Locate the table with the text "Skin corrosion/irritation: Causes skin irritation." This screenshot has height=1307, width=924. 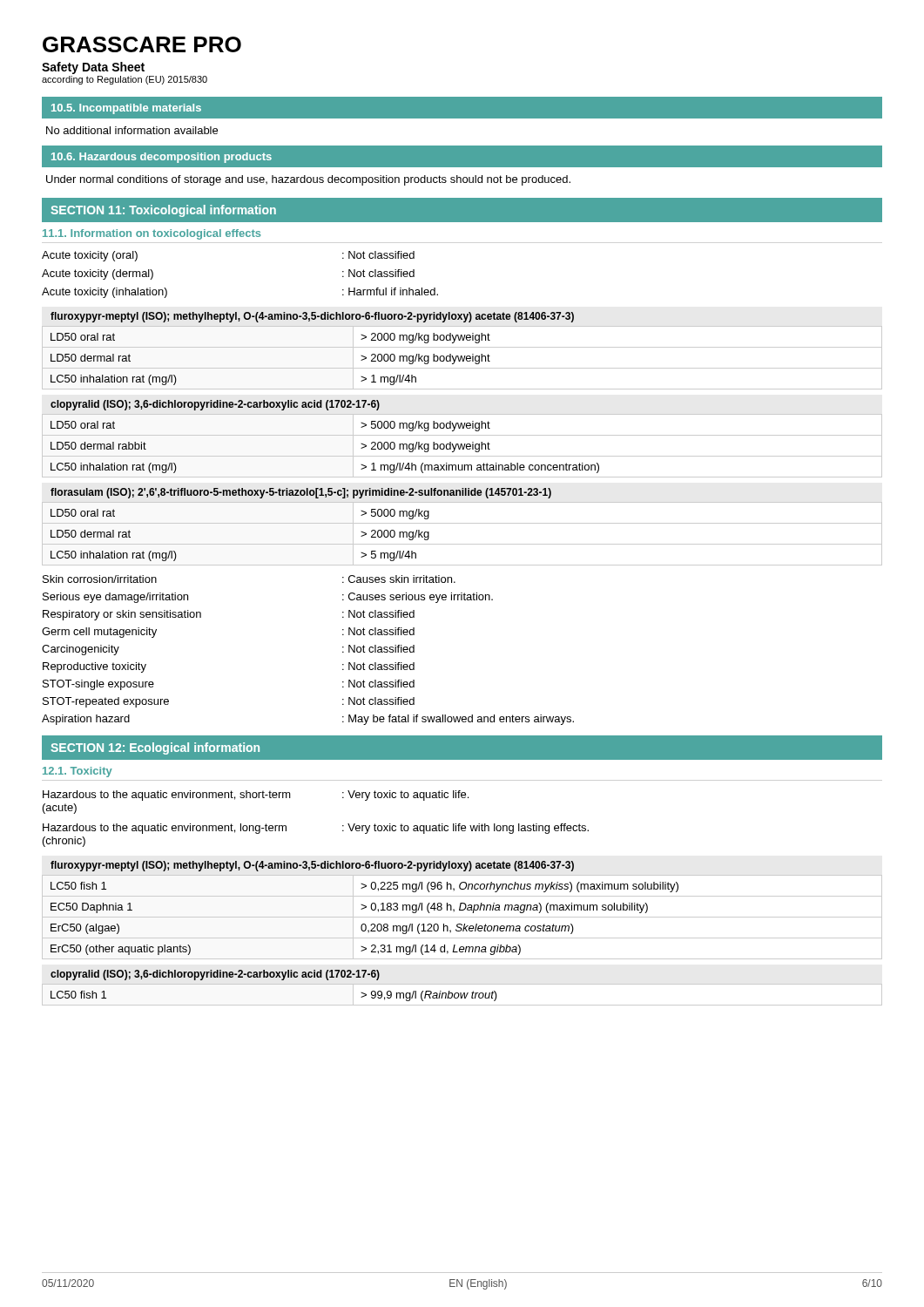tap(462, 649)
